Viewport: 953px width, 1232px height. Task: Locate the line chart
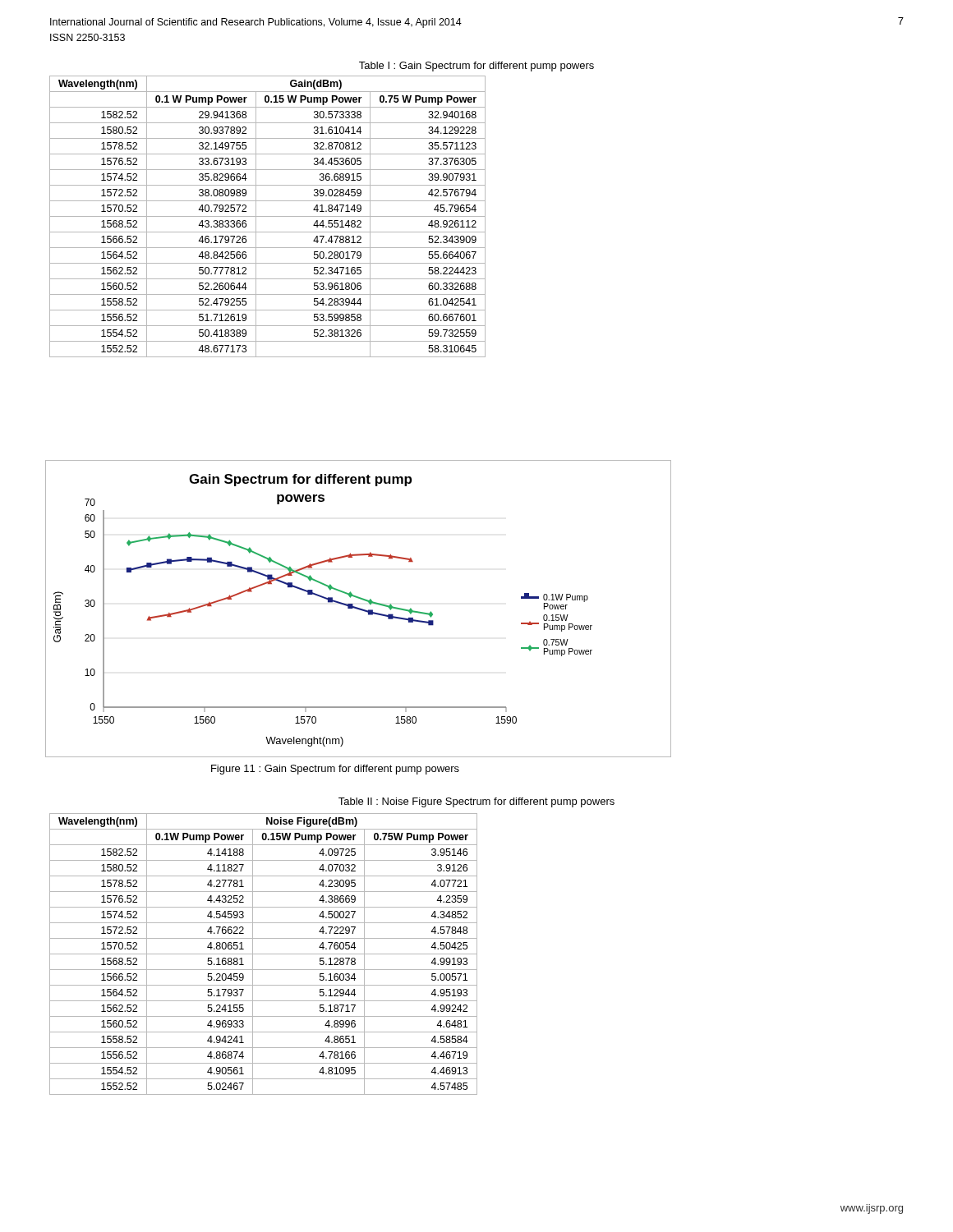(358, 609)
